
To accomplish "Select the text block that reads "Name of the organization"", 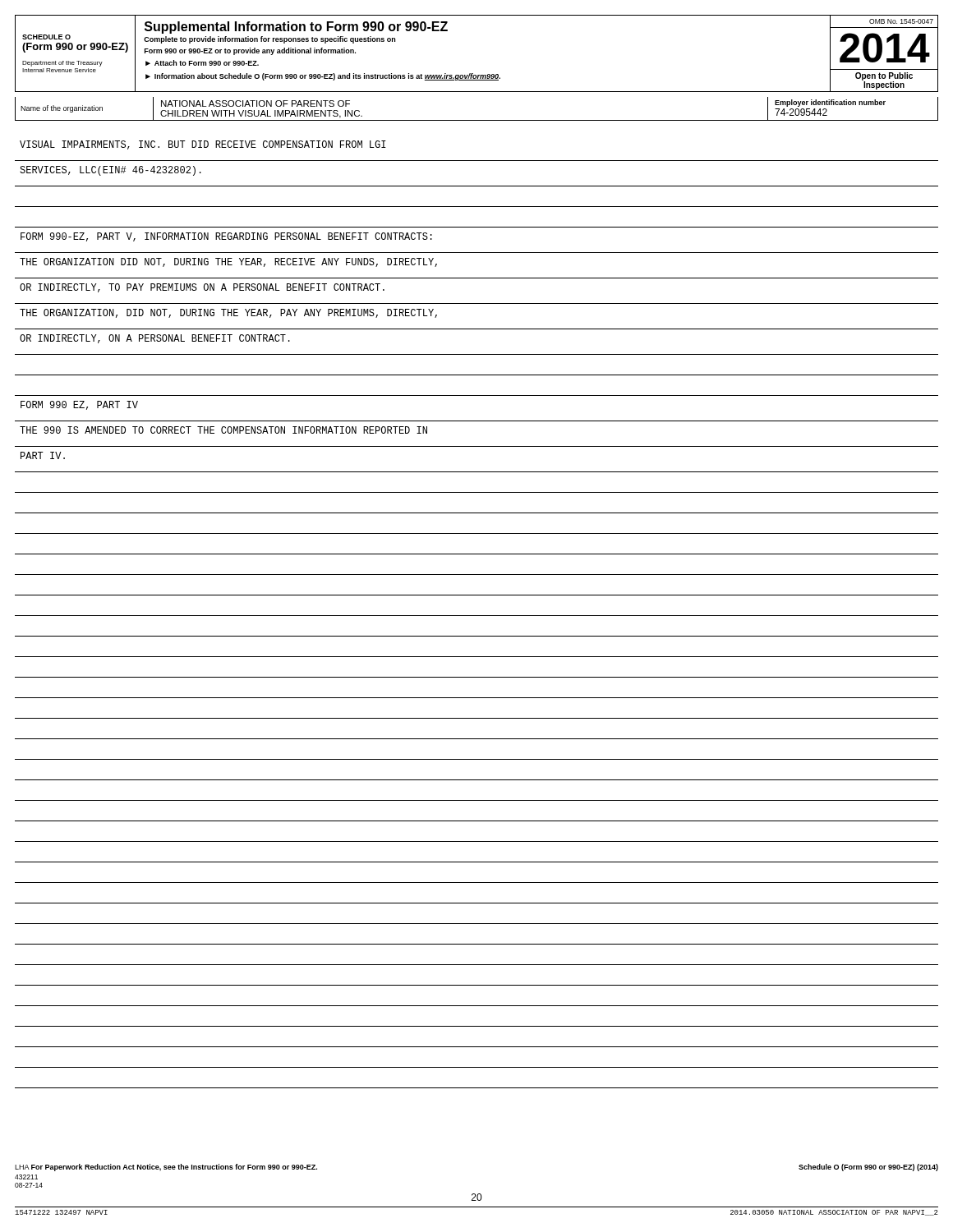I will point(476,108).
